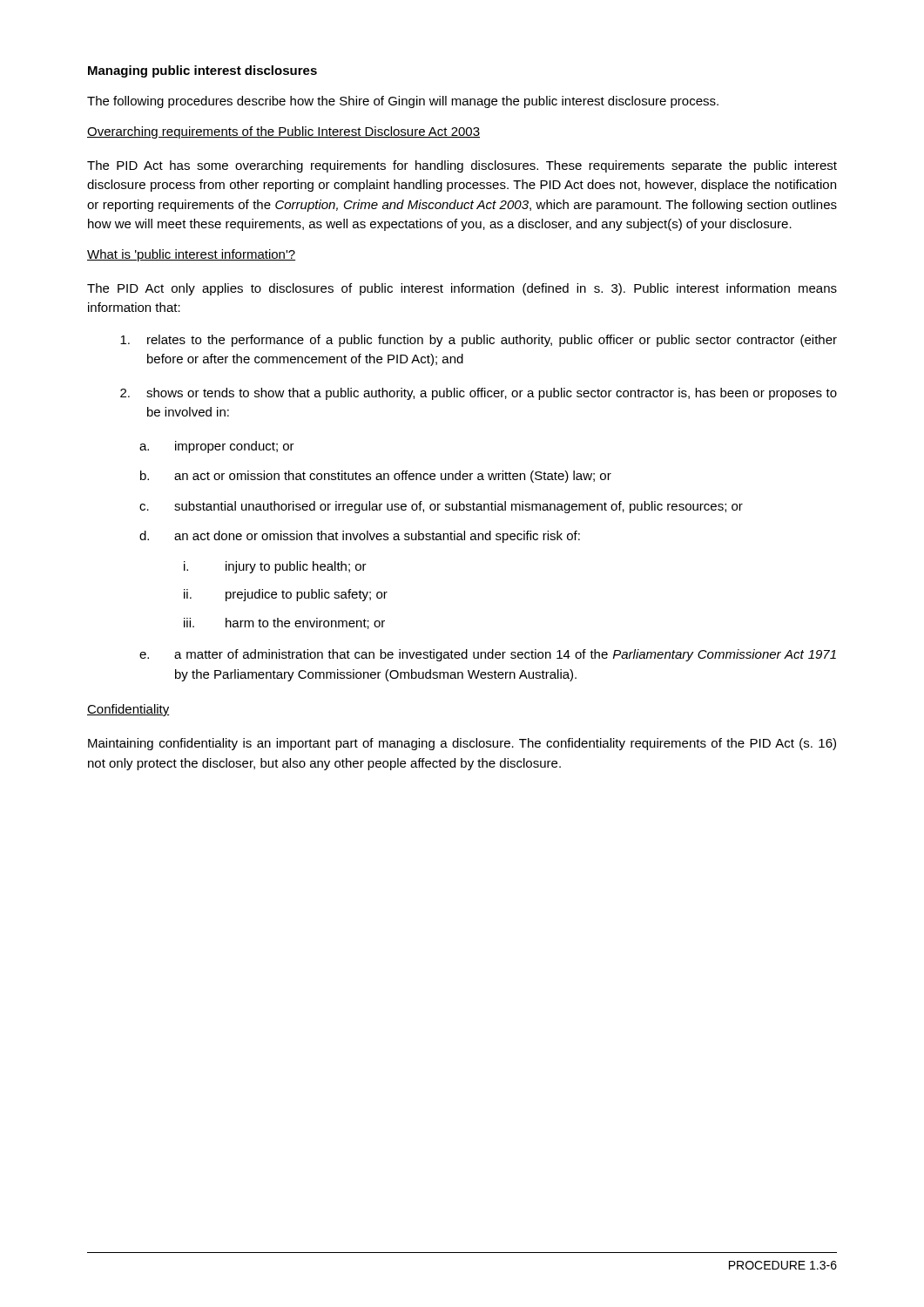924x1307 pixels.
Task: Navigate to the block starting "Maintaining confidentiality is an important part of"
Action: [462, 753]
